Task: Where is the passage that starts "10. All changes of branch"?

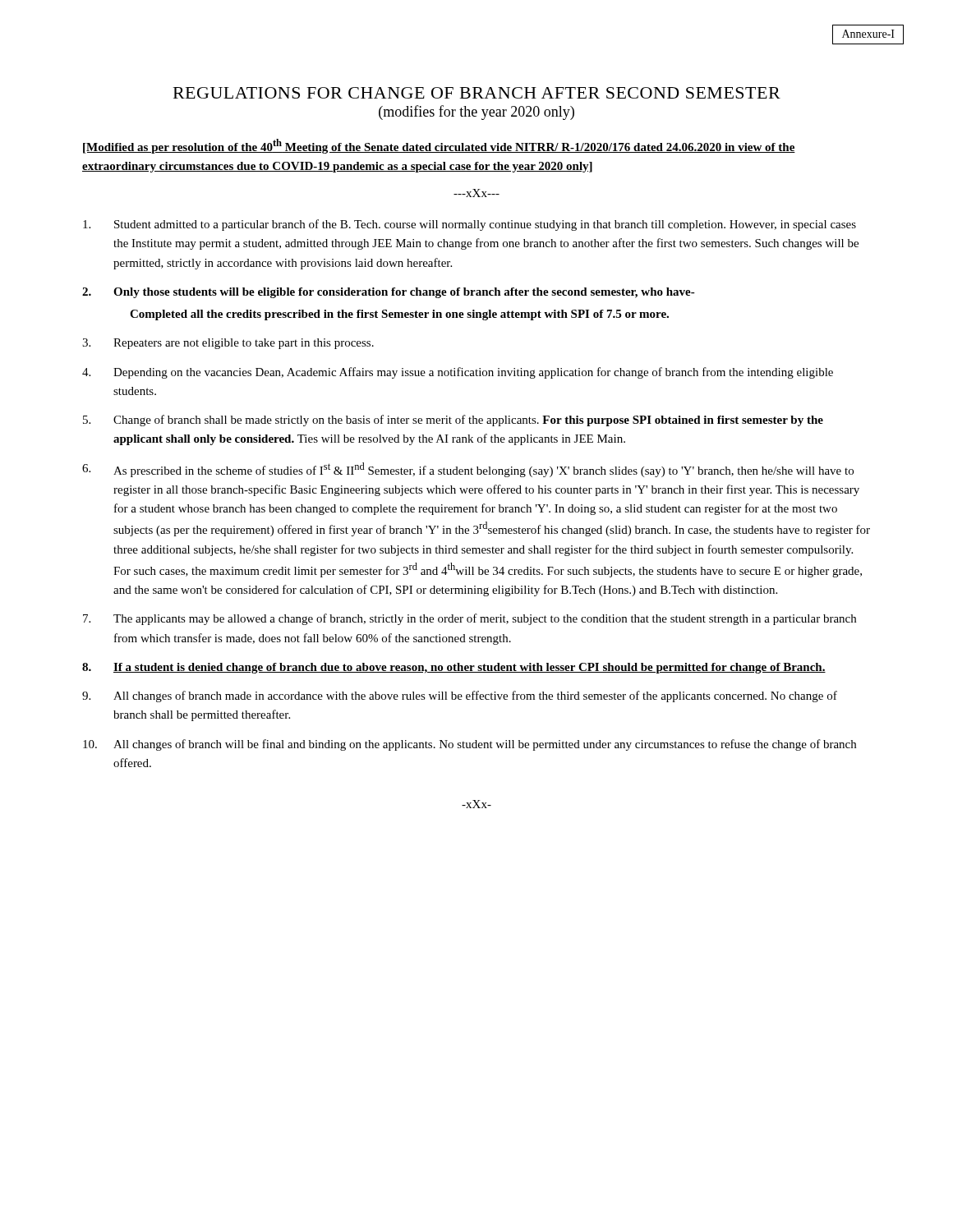Action: coord(476,754)
